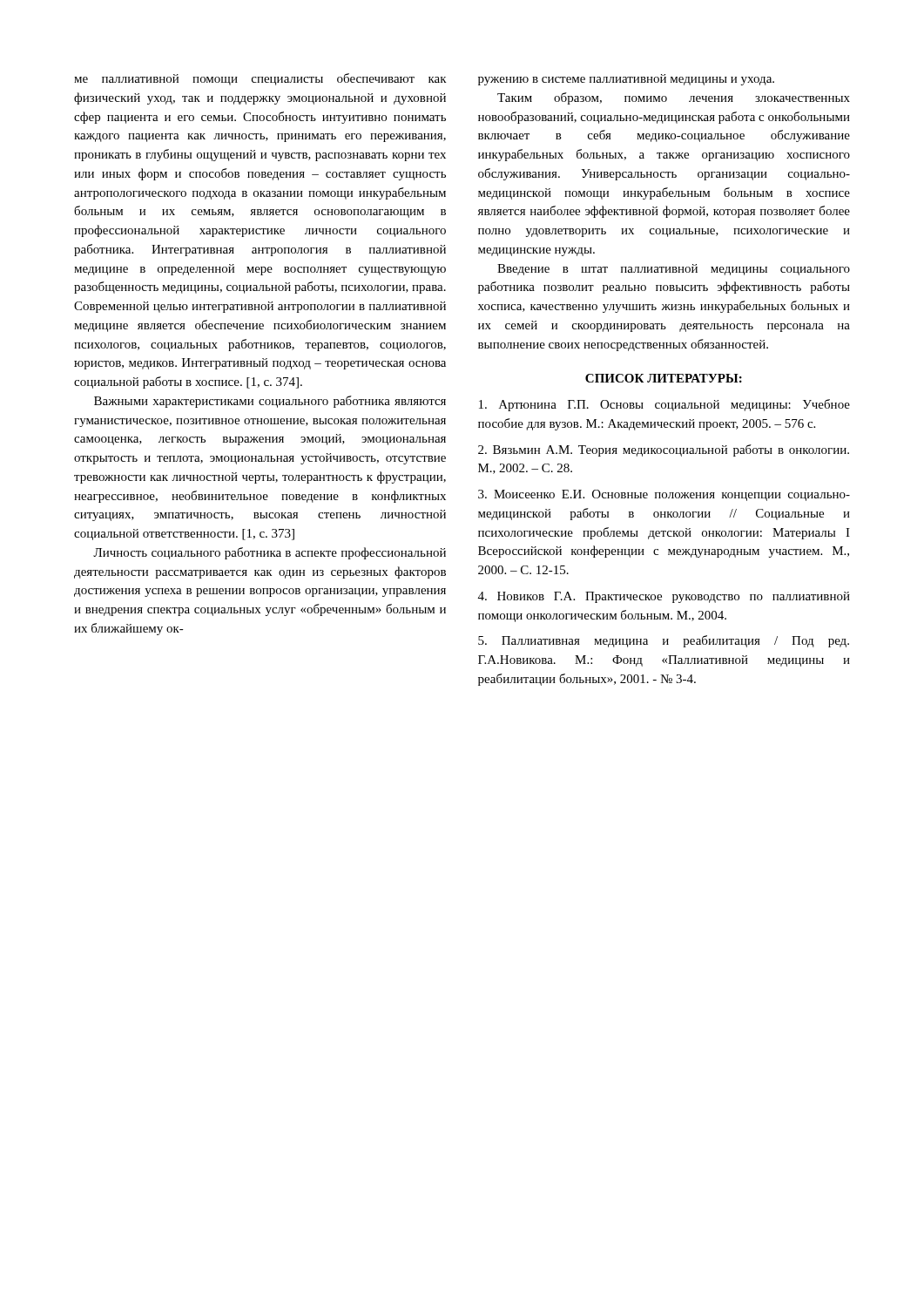Viewport: 924px width, 1307px height.
Task: Click on the text block that says "ме паллиативной помощи специалисты обеспечивают"
Action: 260,231
